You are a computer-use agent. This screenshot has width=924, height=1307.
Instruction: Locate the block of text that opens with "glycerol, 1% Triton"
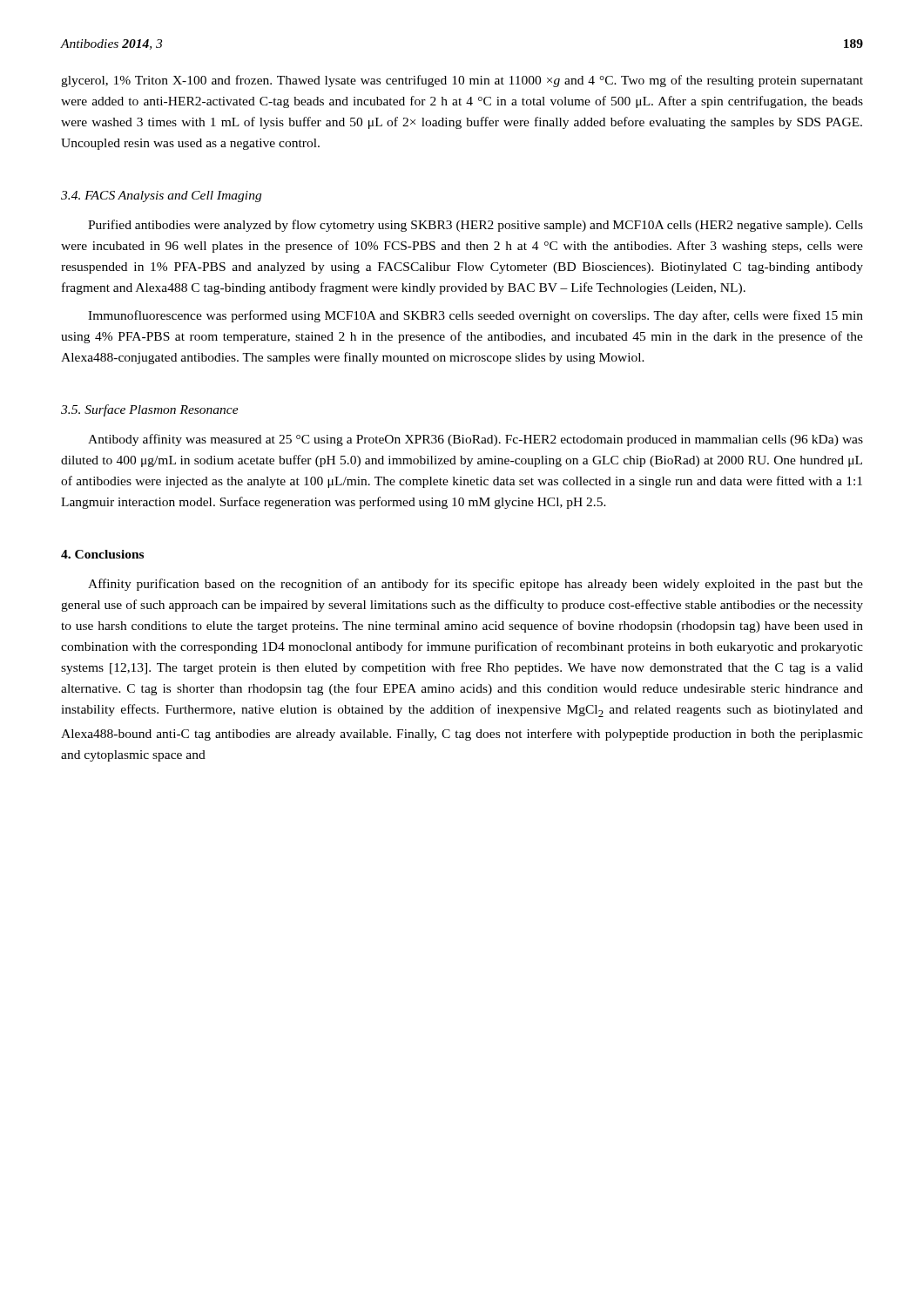(462, 112)
